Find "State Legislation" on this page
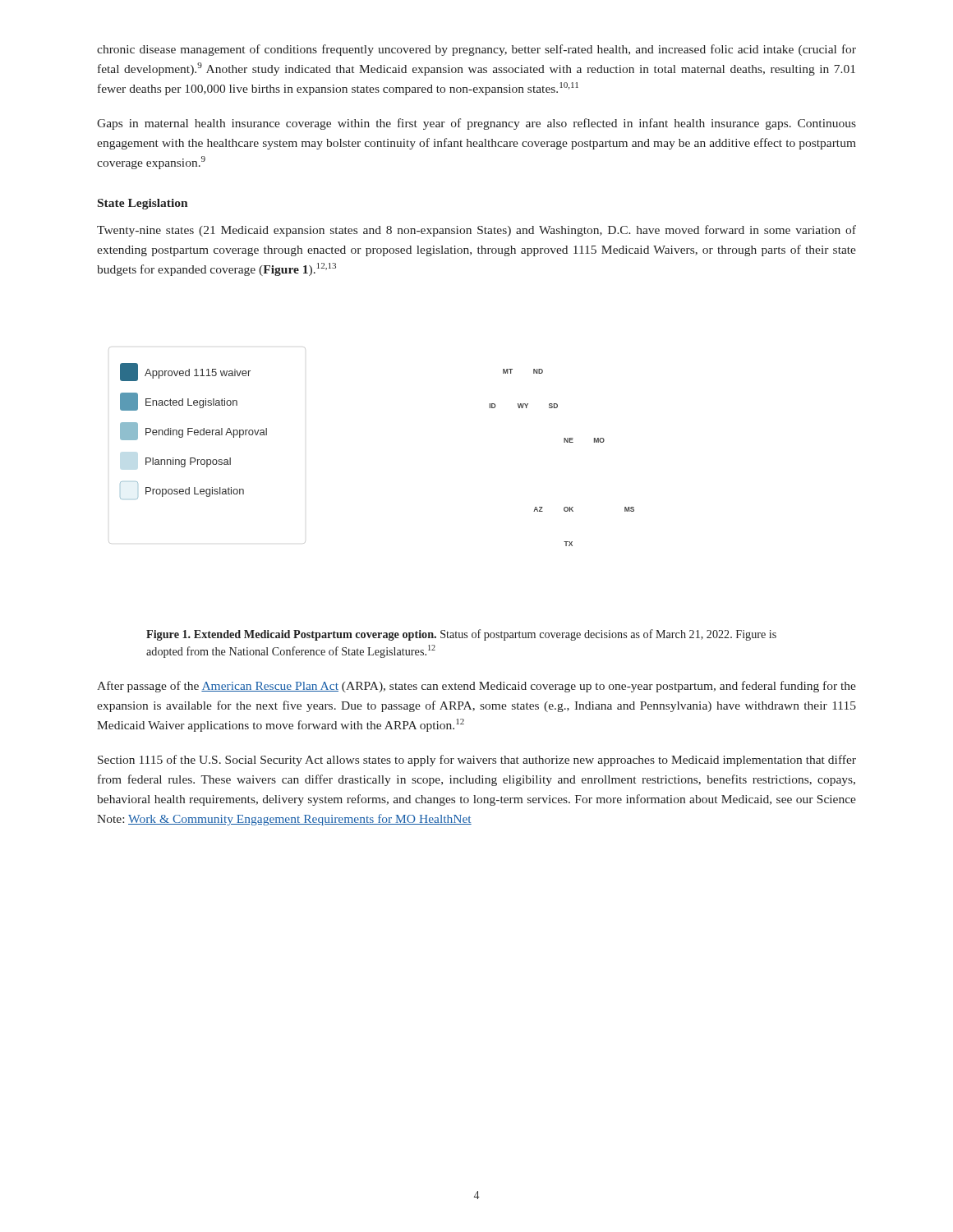Screen dimensions: 1232x953 click(142, 203)
